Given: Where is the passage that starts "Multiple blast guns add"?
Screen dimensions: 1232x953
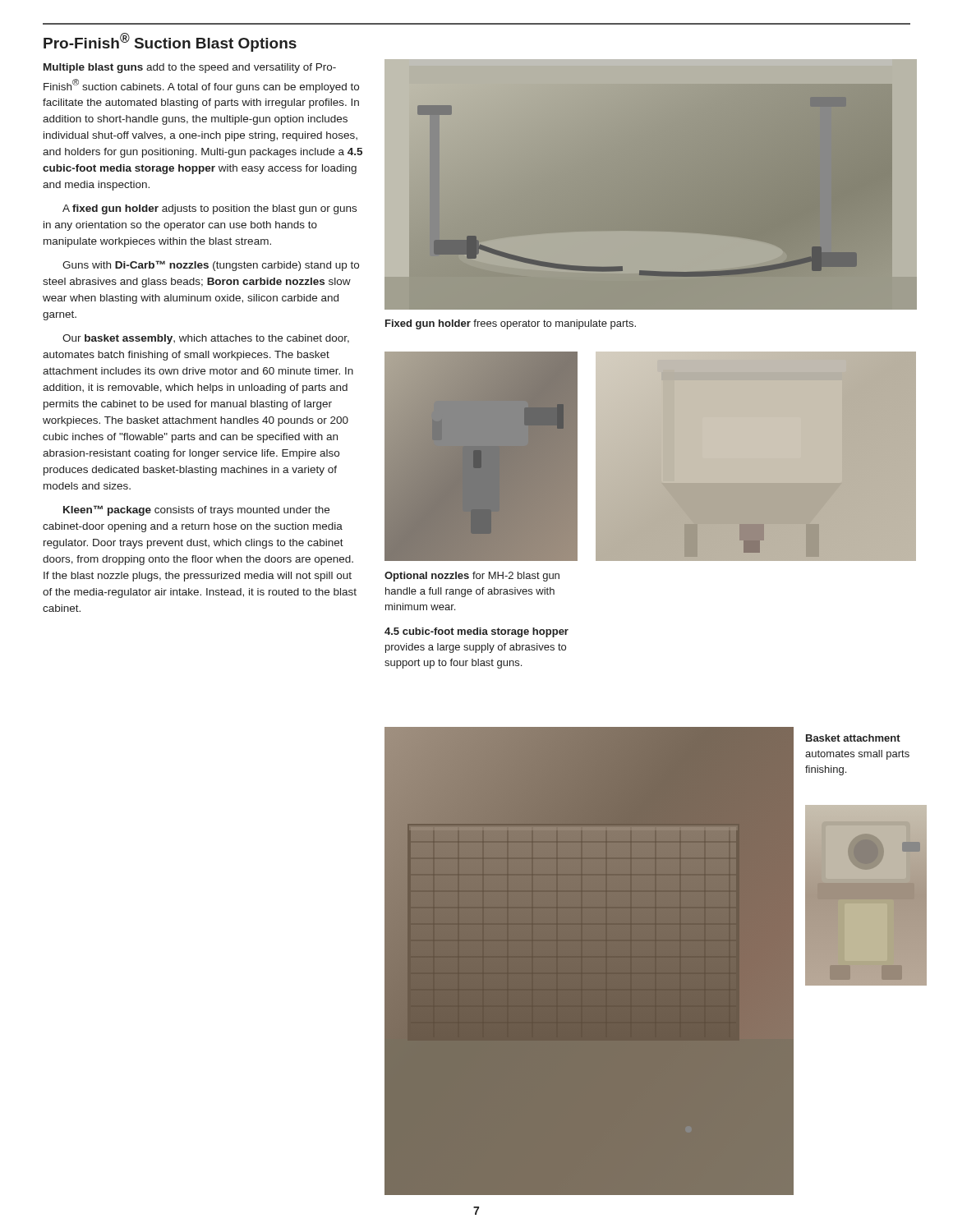Looking at the screenshot, I should (x=203, y=338).
